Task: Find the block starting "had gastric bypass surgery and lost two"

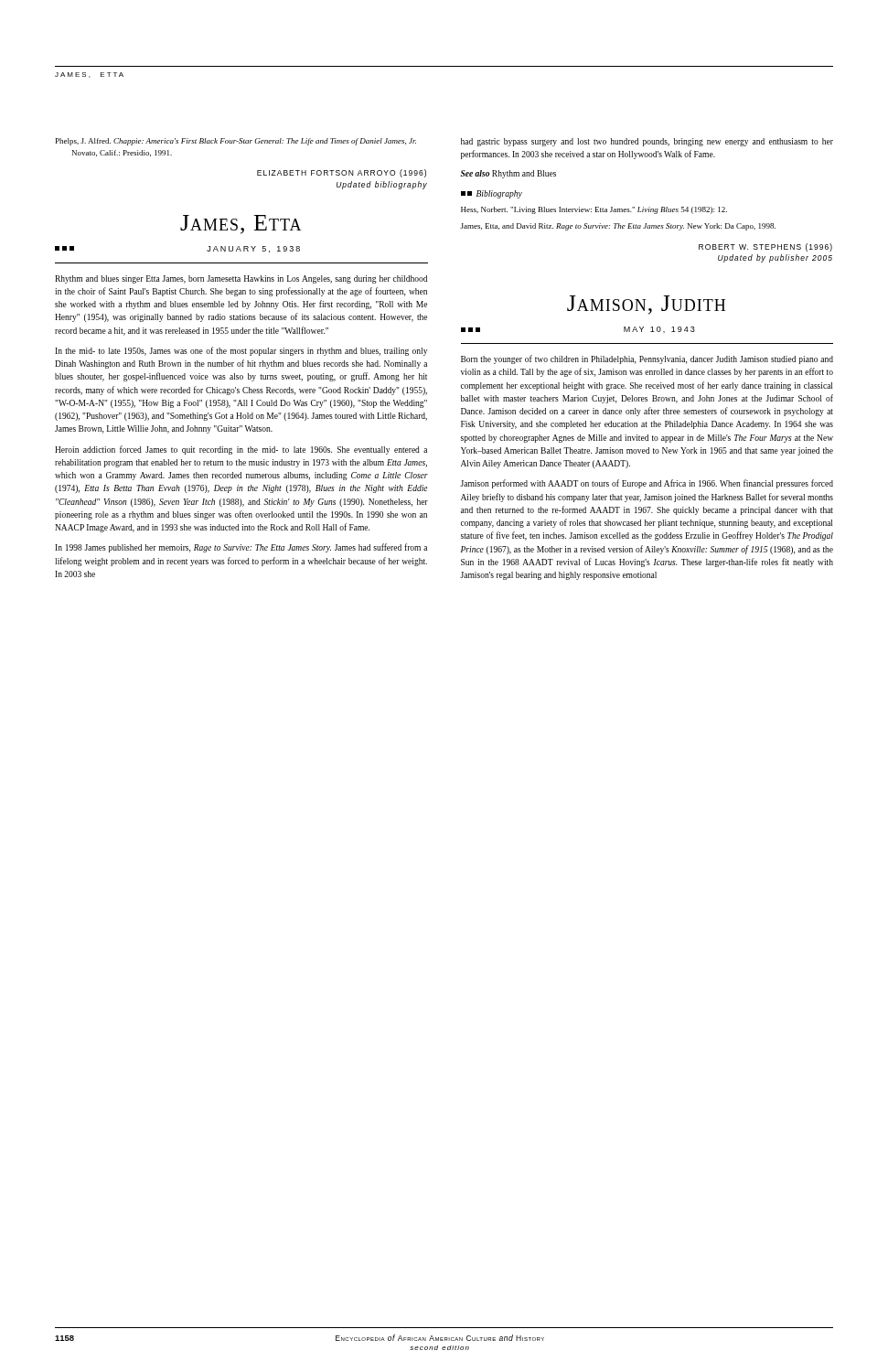Action: pyautogui.click(x=647, y=148)
